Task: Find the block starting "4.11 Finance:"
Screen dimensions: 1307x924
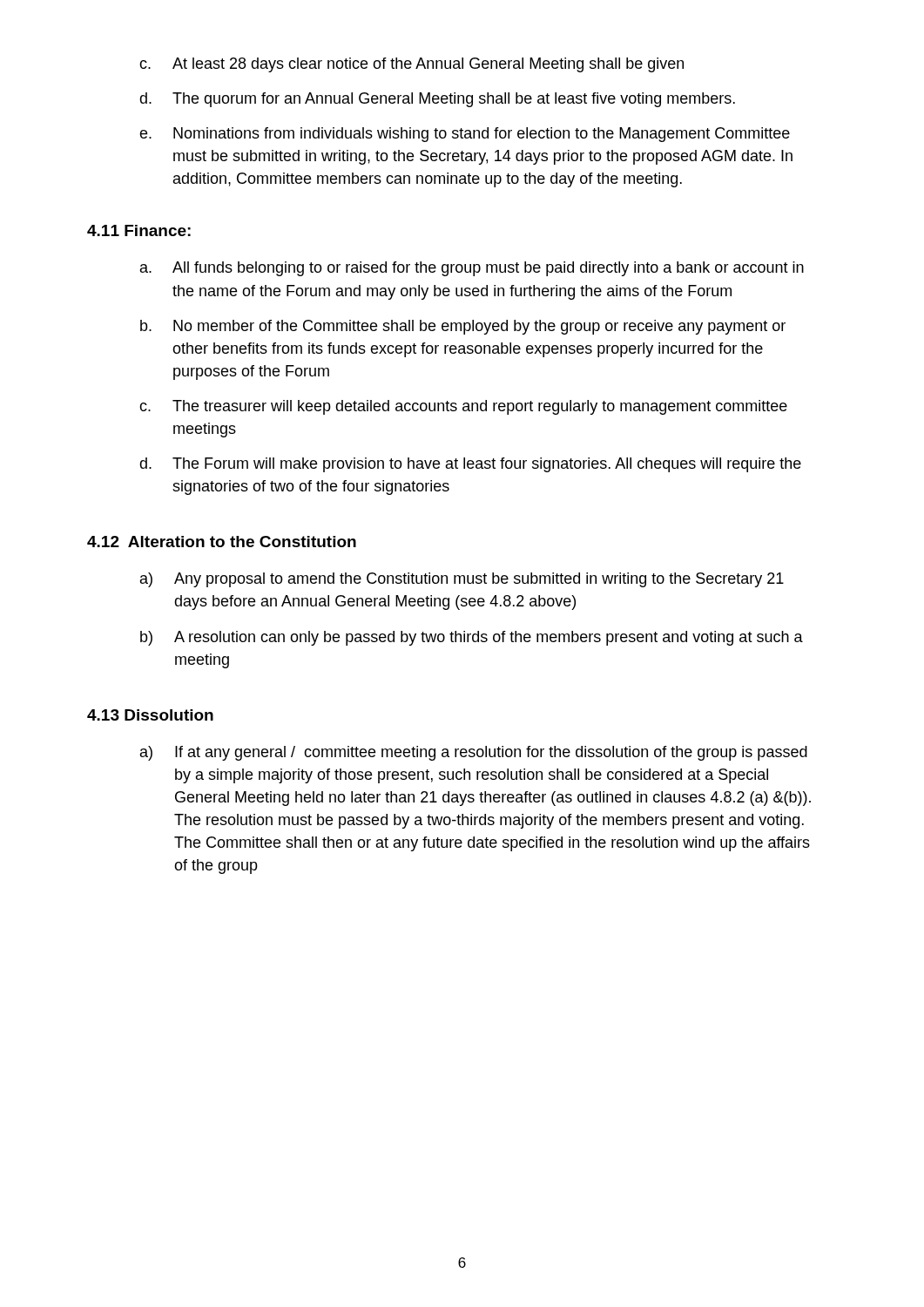Action: pos(140,231)
